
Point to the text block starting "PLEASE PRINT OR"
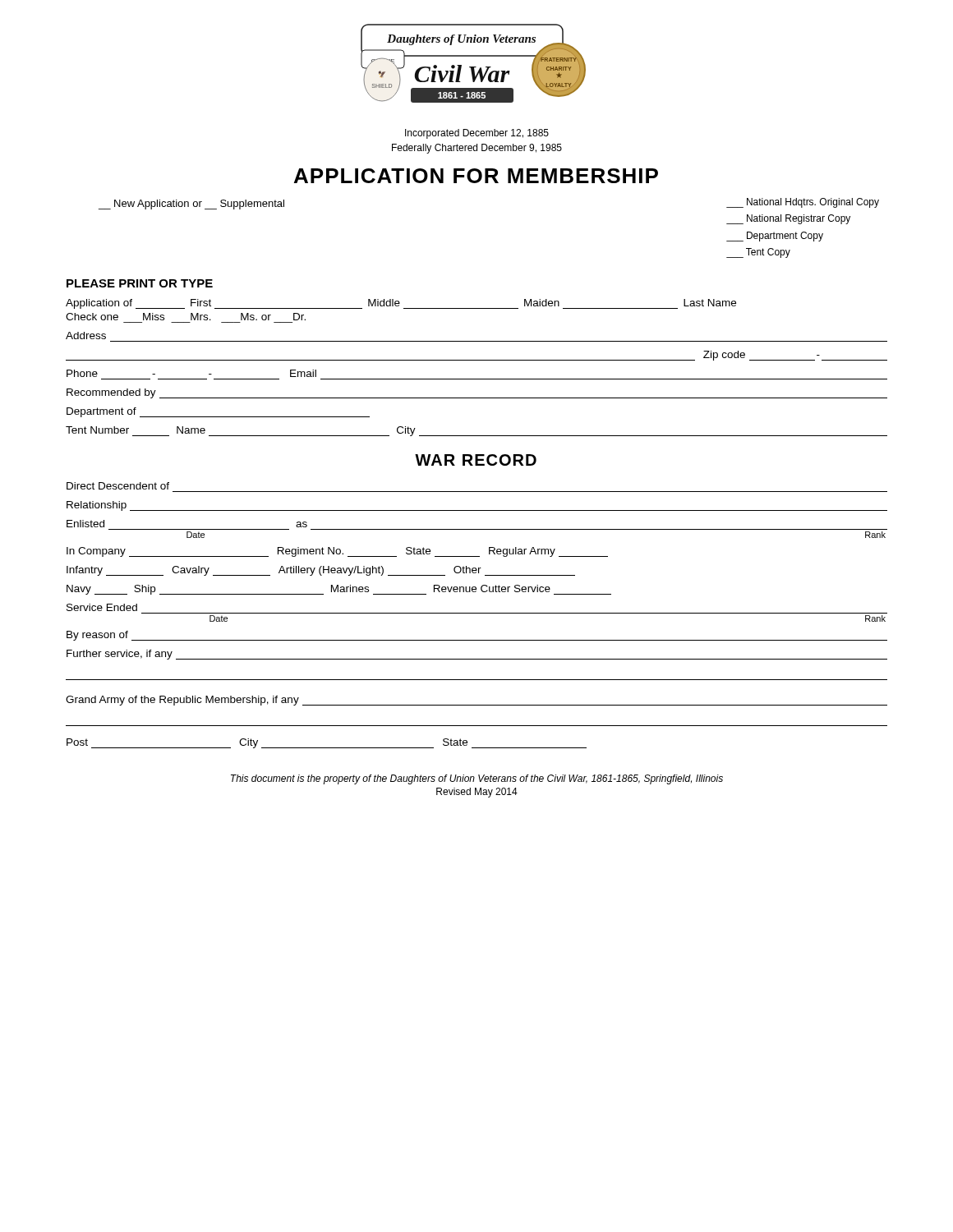[x=139, y=283]
